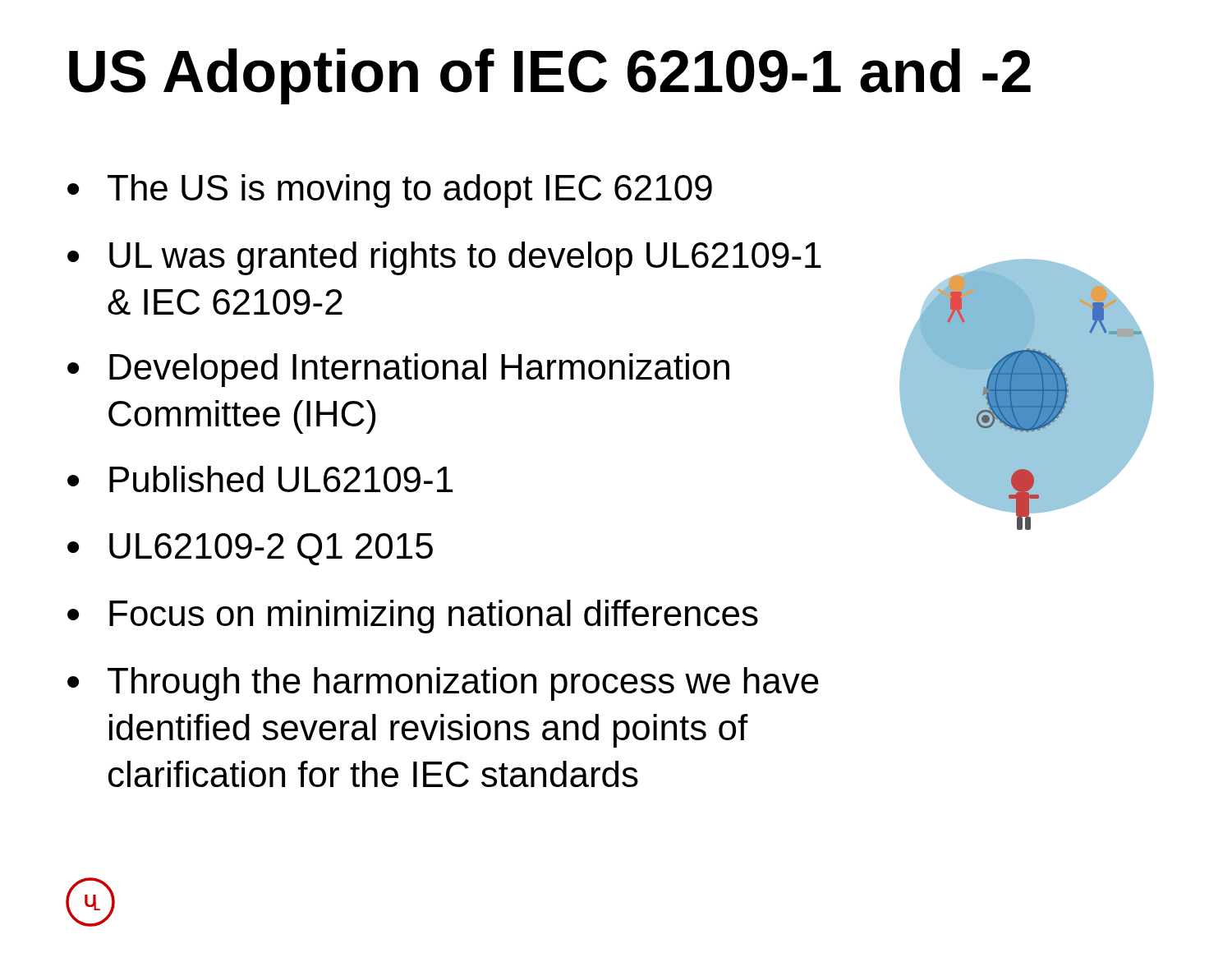Locate the element starting "• Focus on minimizing"
The image size is (1232, 953).
(616, 615)
